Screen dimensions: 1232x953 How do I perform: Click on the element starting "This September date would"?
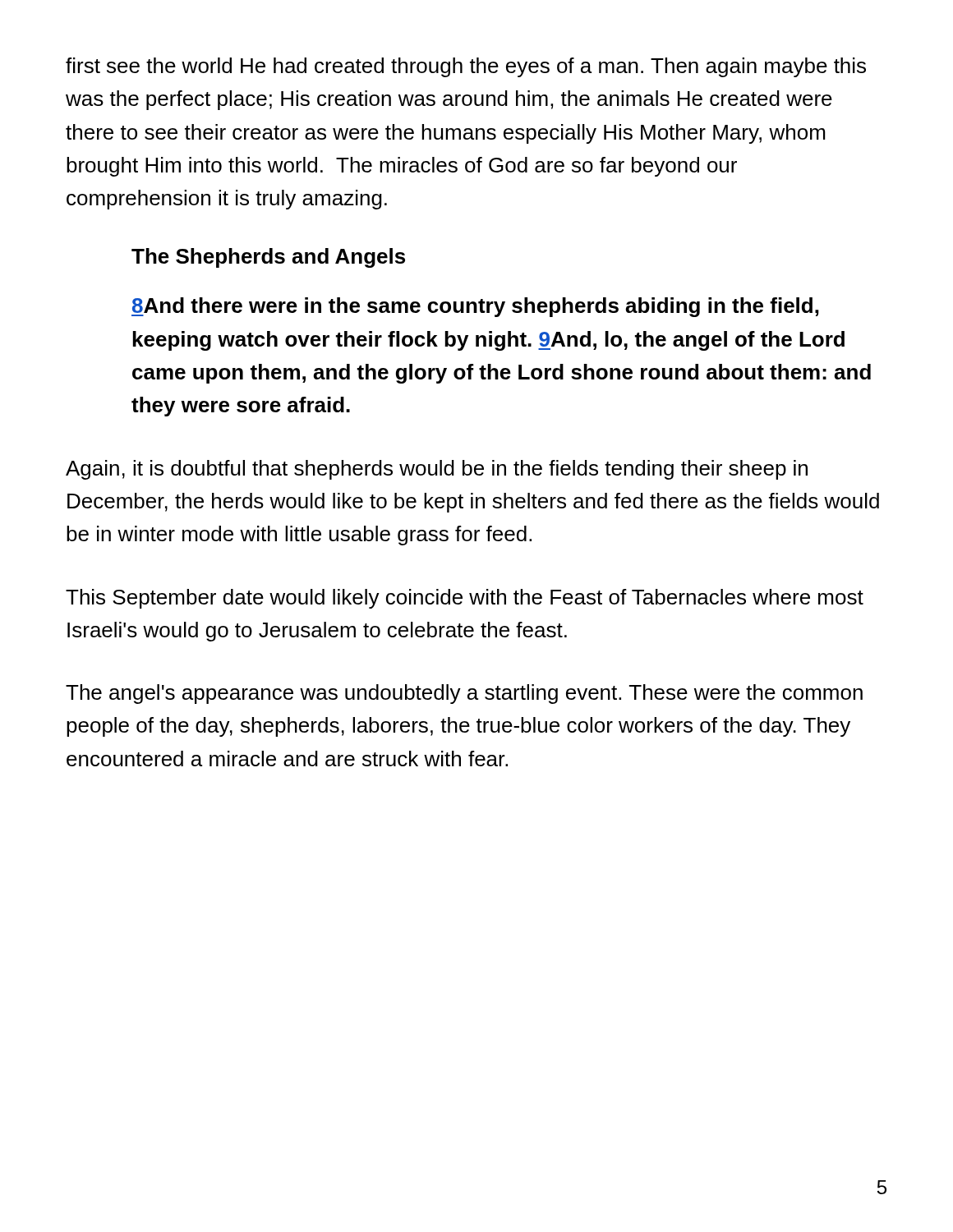tap(464, 613)
